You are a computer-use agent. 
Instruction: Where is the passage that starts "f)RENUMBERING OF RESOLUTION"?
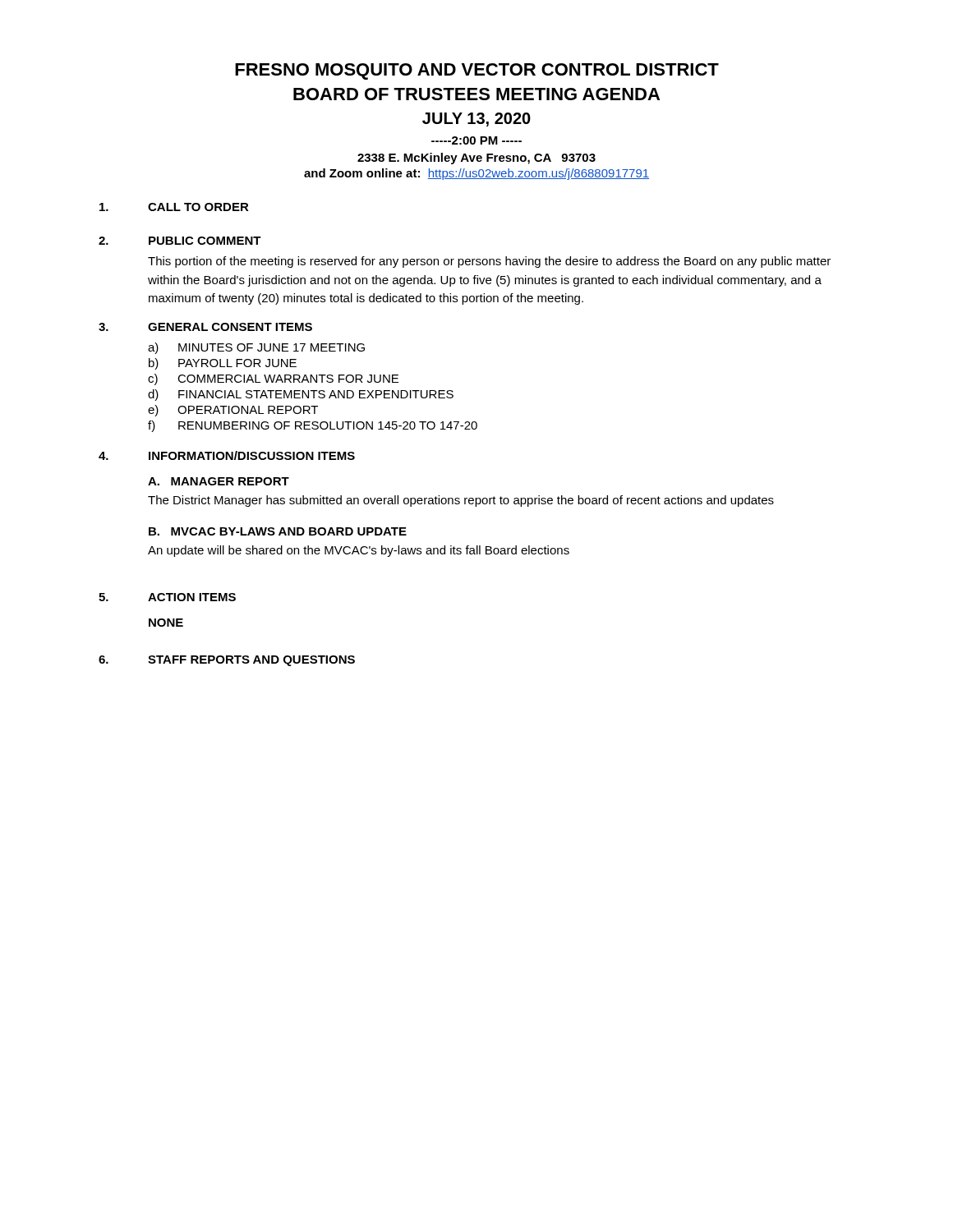coord(313,425)
